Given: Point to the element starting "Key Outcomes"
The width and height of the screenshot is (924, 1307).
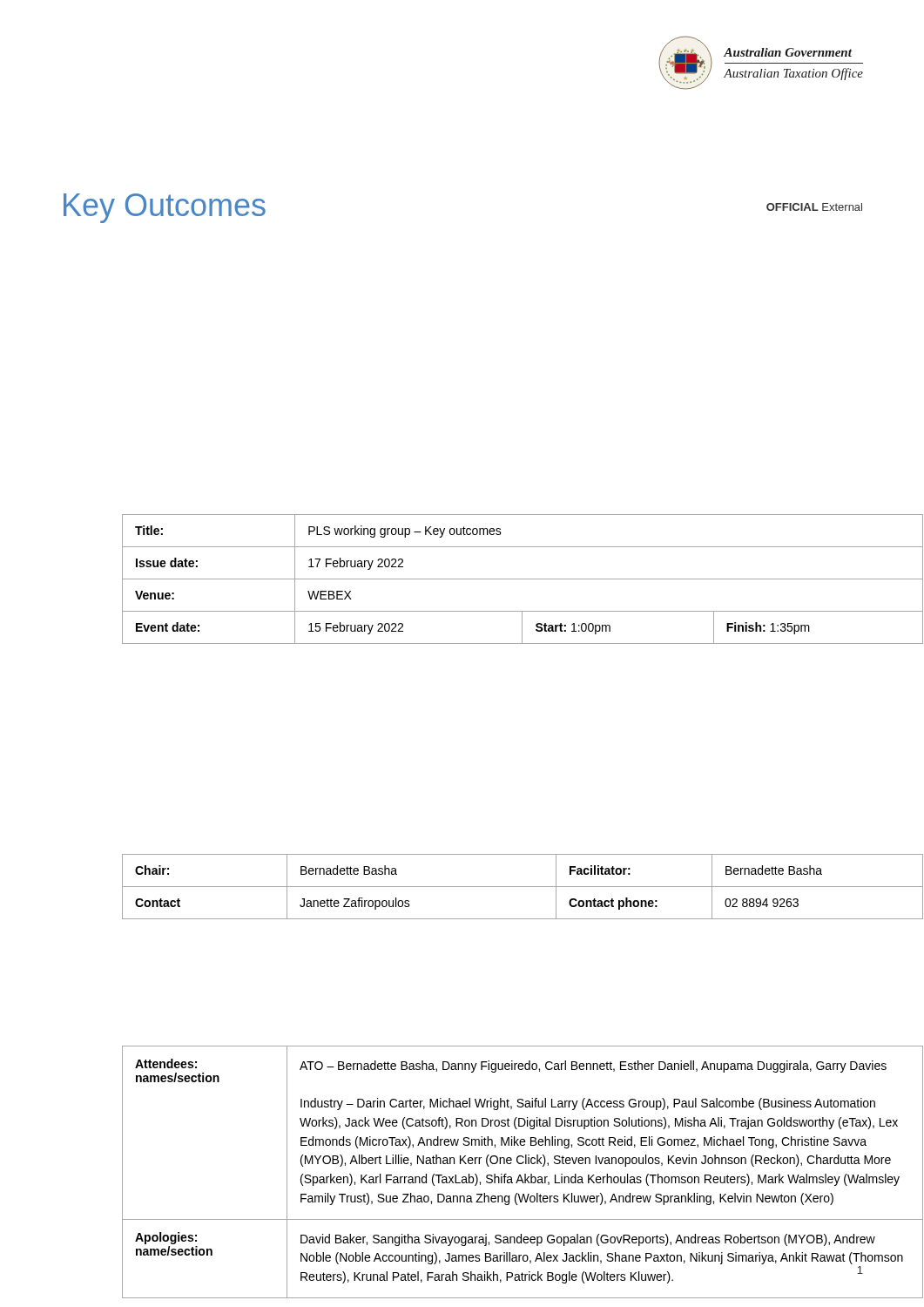Looking at the screenshot, I should [164, 205].
